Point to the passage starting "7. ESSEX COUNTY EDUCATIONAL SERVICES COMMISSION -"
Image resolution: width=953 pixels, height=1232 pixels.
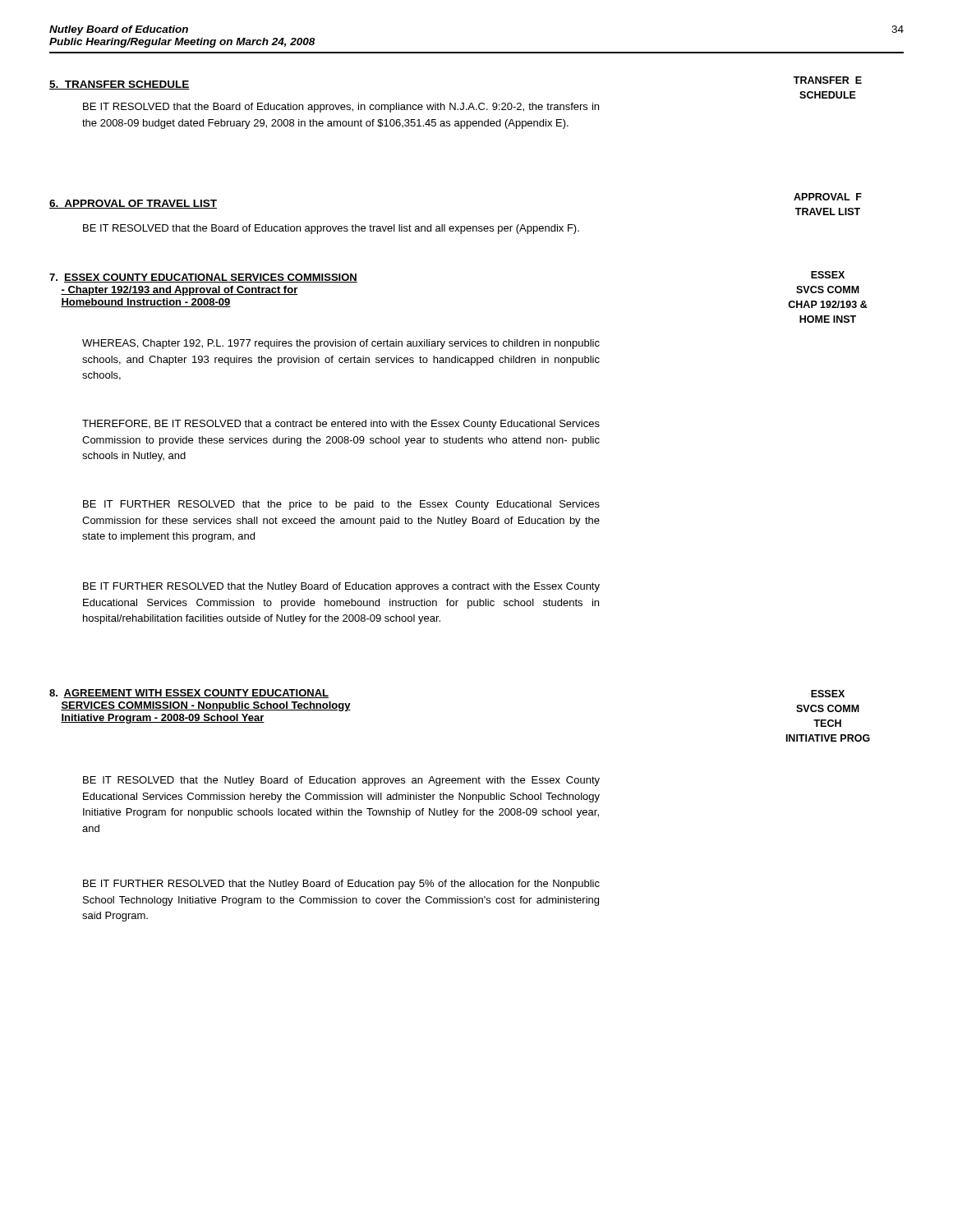[x=203, y=290]
